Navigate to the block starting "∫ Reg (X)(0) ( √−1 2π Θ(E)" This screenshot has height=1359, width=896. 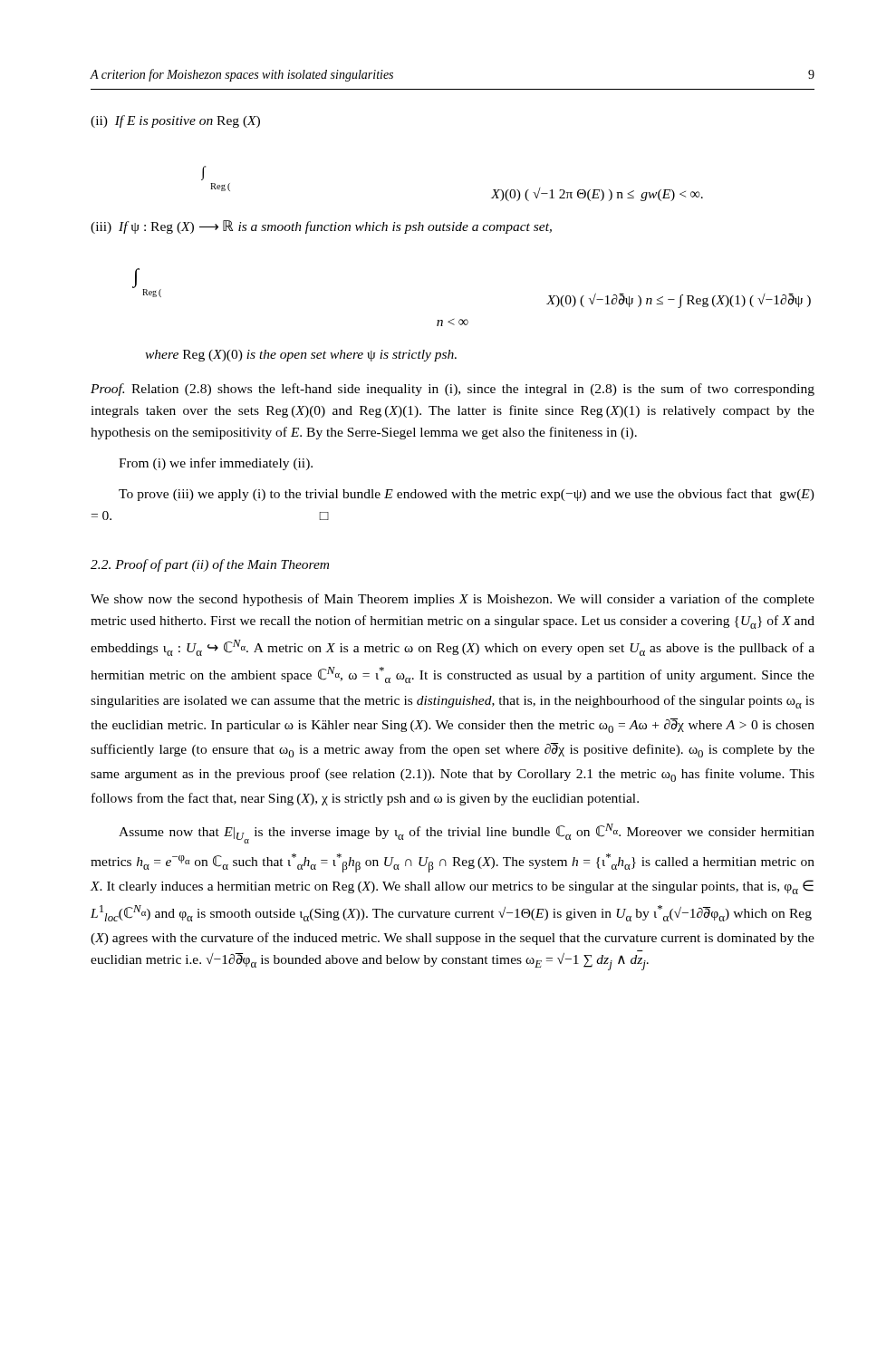[x=203, y=173]
